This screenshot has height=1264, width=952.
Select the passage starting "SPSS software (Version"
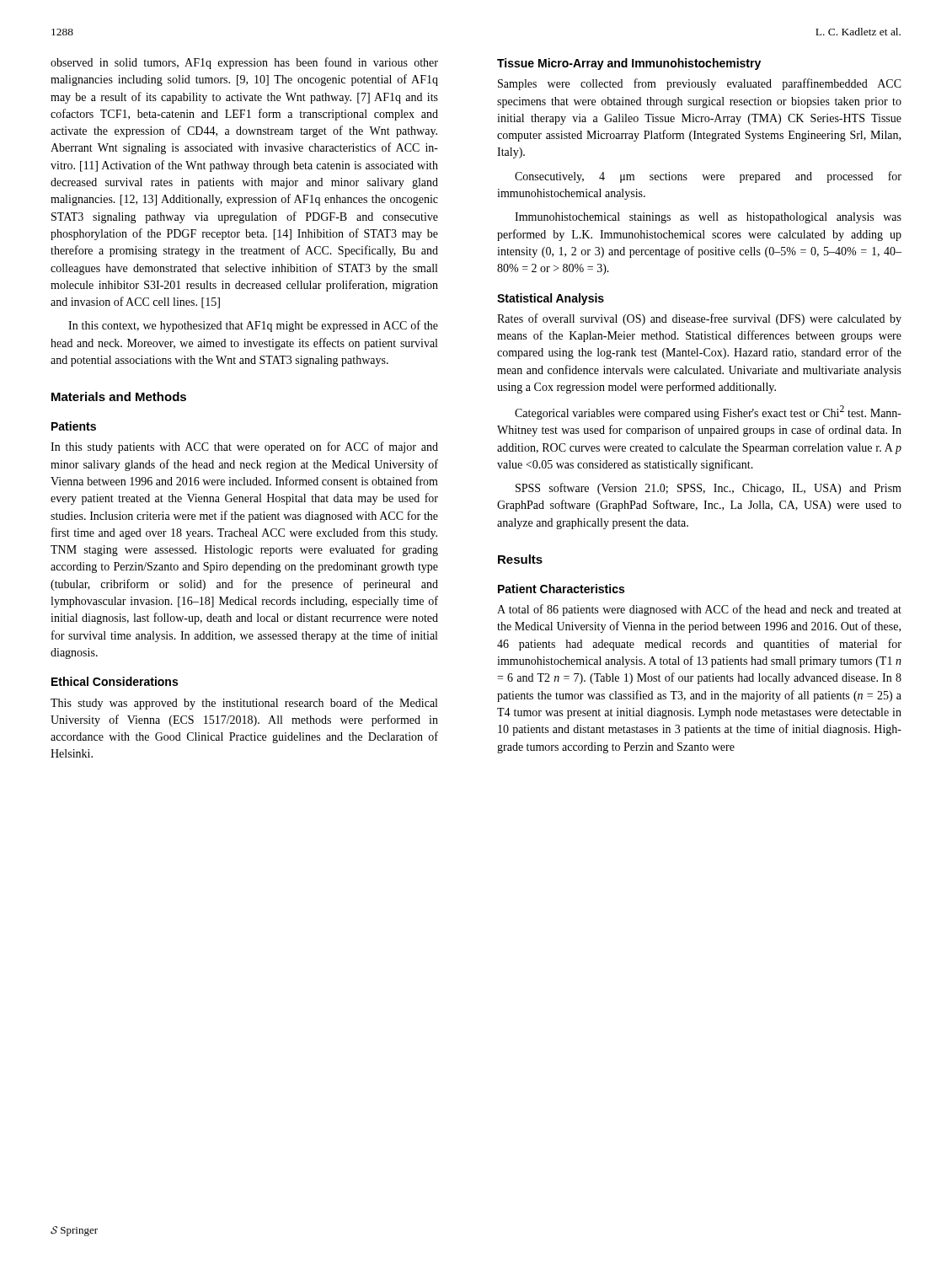699,506
